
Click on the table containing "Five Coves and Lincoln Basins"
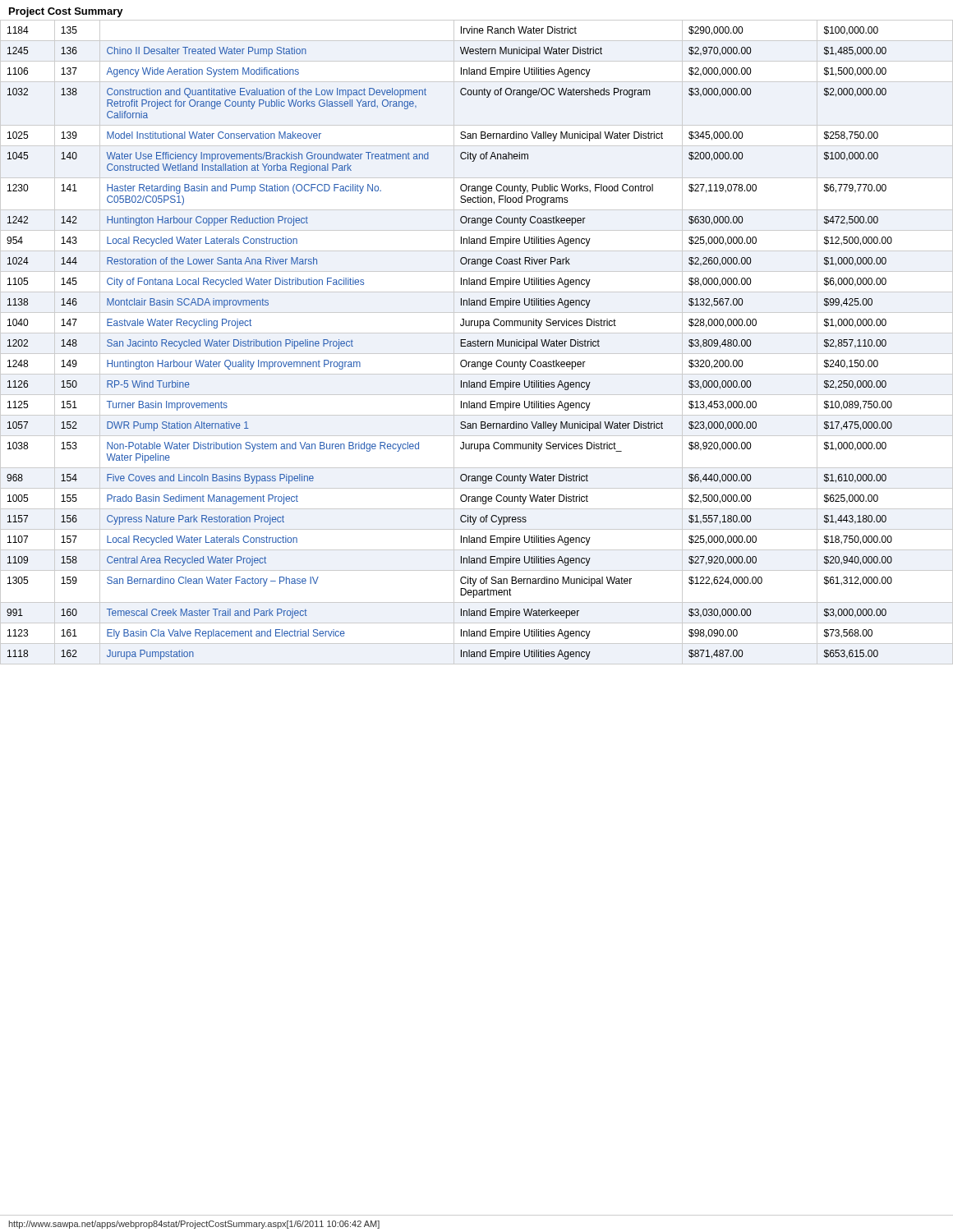point(476,354)
